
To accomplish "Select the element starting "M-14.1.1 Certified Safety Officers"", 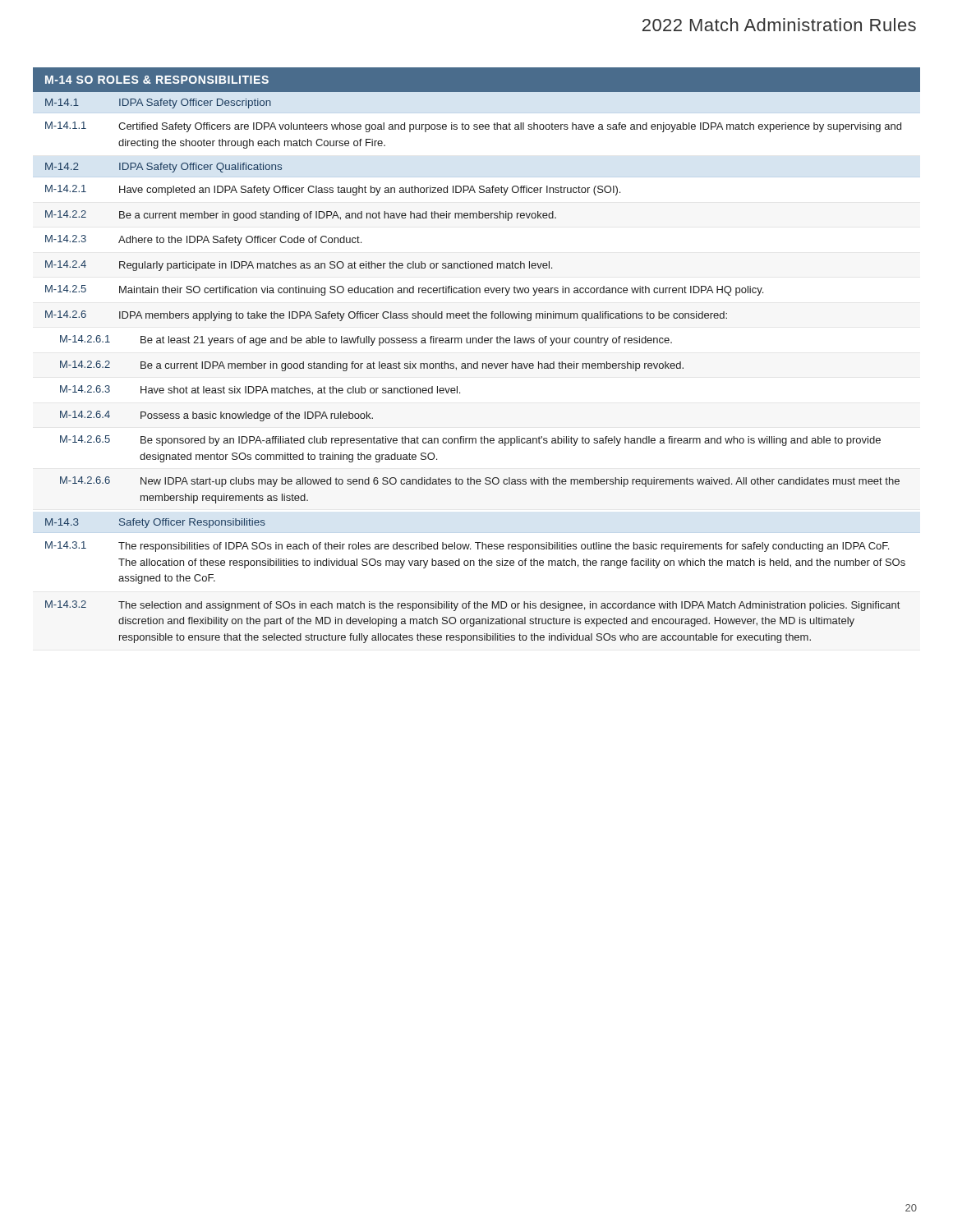I will click(x=476, y=134).
